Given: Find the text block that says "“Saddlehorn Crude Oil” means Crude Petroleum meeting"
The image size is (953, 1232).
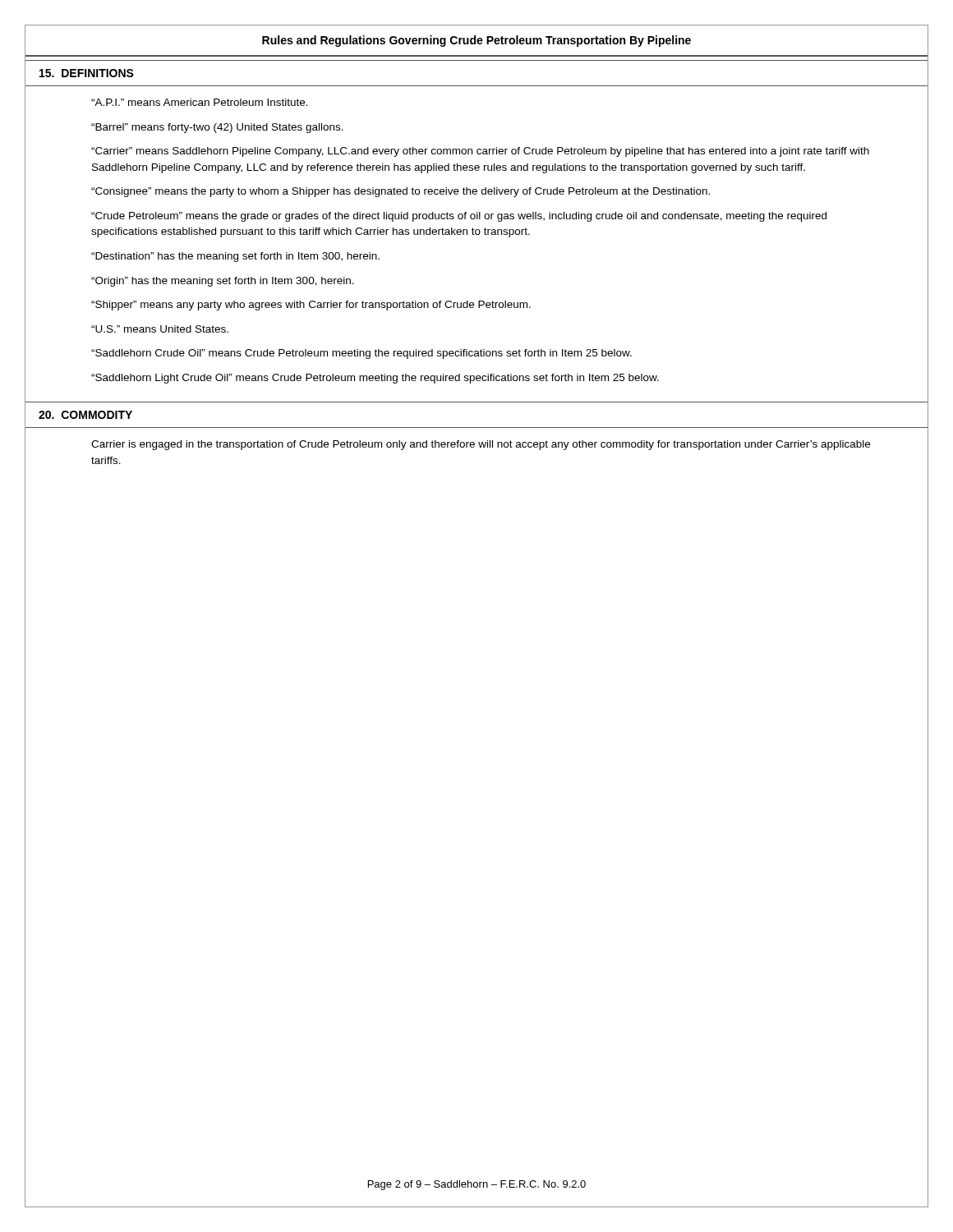Looking at the screenshot, I should (362, 353).
